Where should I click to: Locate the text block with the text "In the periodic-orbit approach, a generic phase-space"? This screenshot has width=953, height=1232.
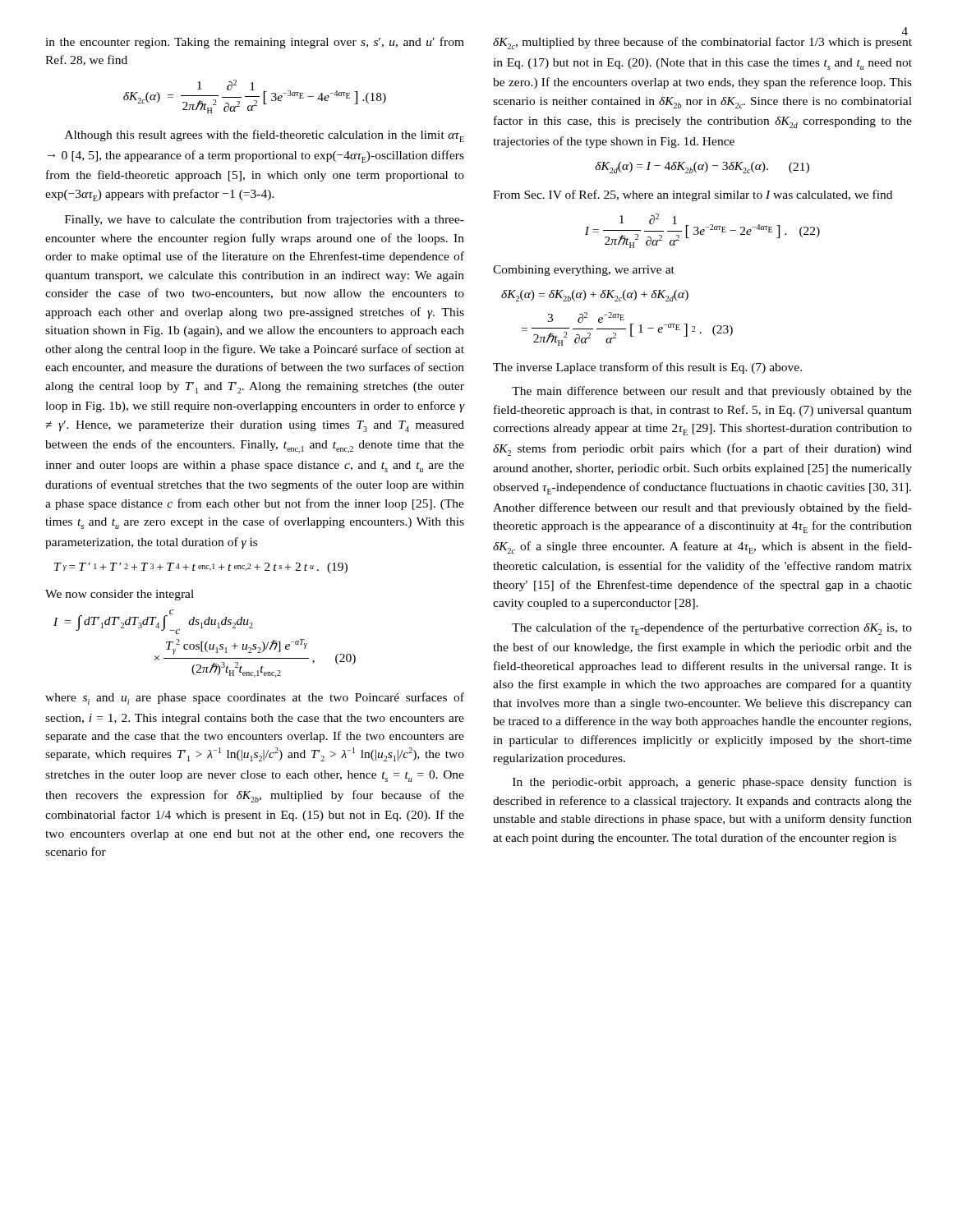click(x=702, y=810)
